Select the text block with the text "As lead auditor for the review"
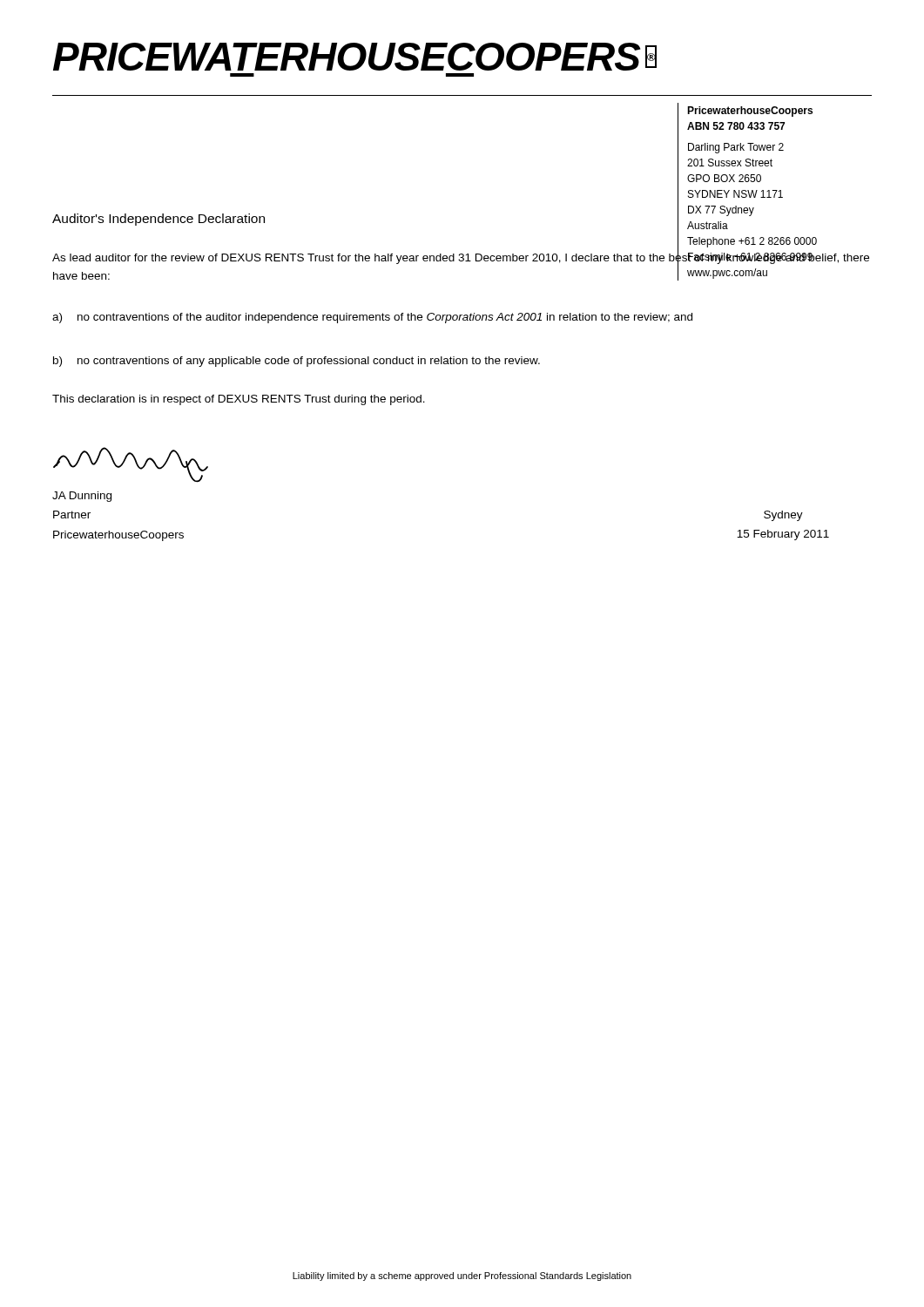The image size is (924, 1307). (461, 267)
